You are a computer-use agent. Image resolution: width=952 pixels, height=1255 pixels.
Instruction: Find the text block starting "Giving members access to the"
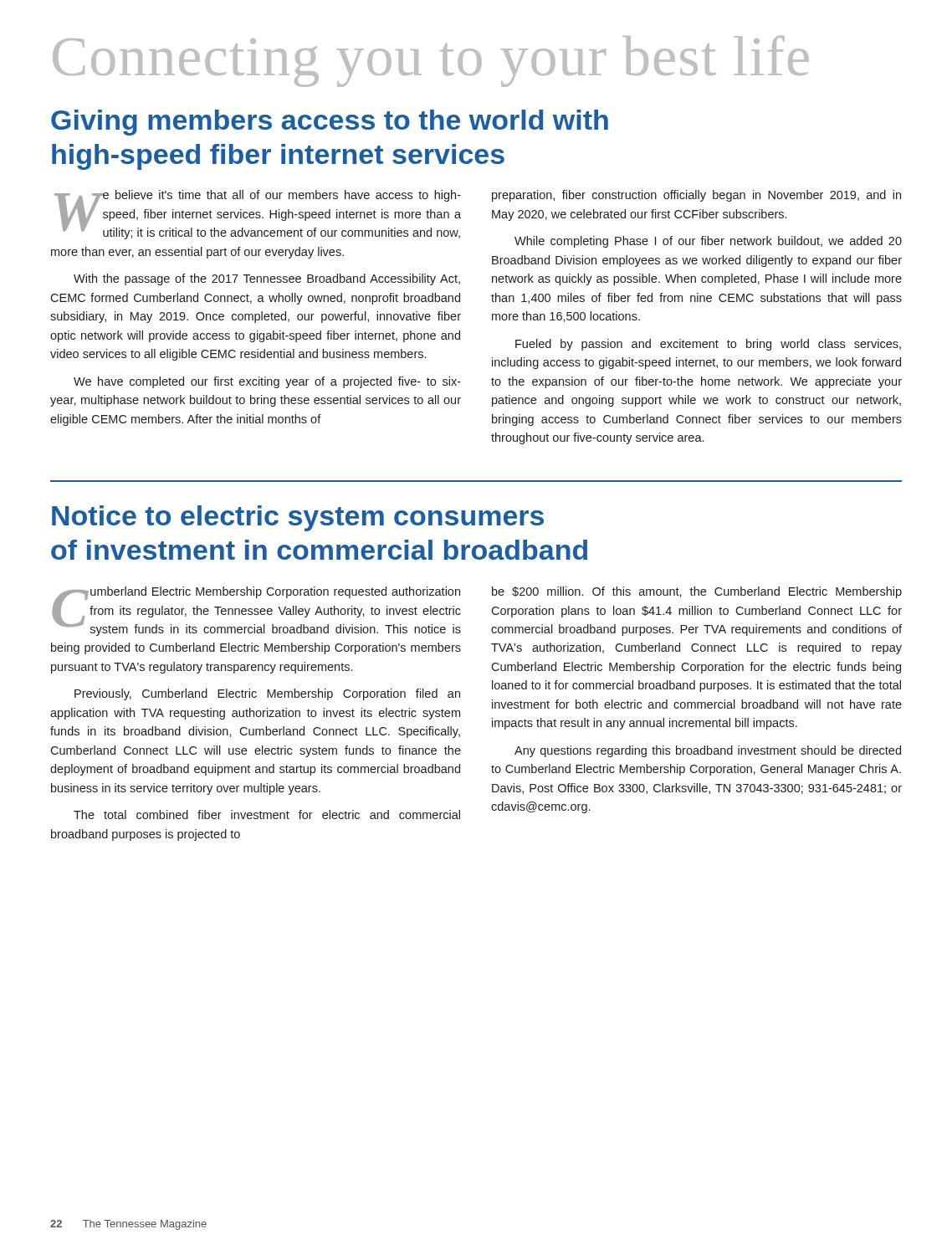[x=476, y=137]
